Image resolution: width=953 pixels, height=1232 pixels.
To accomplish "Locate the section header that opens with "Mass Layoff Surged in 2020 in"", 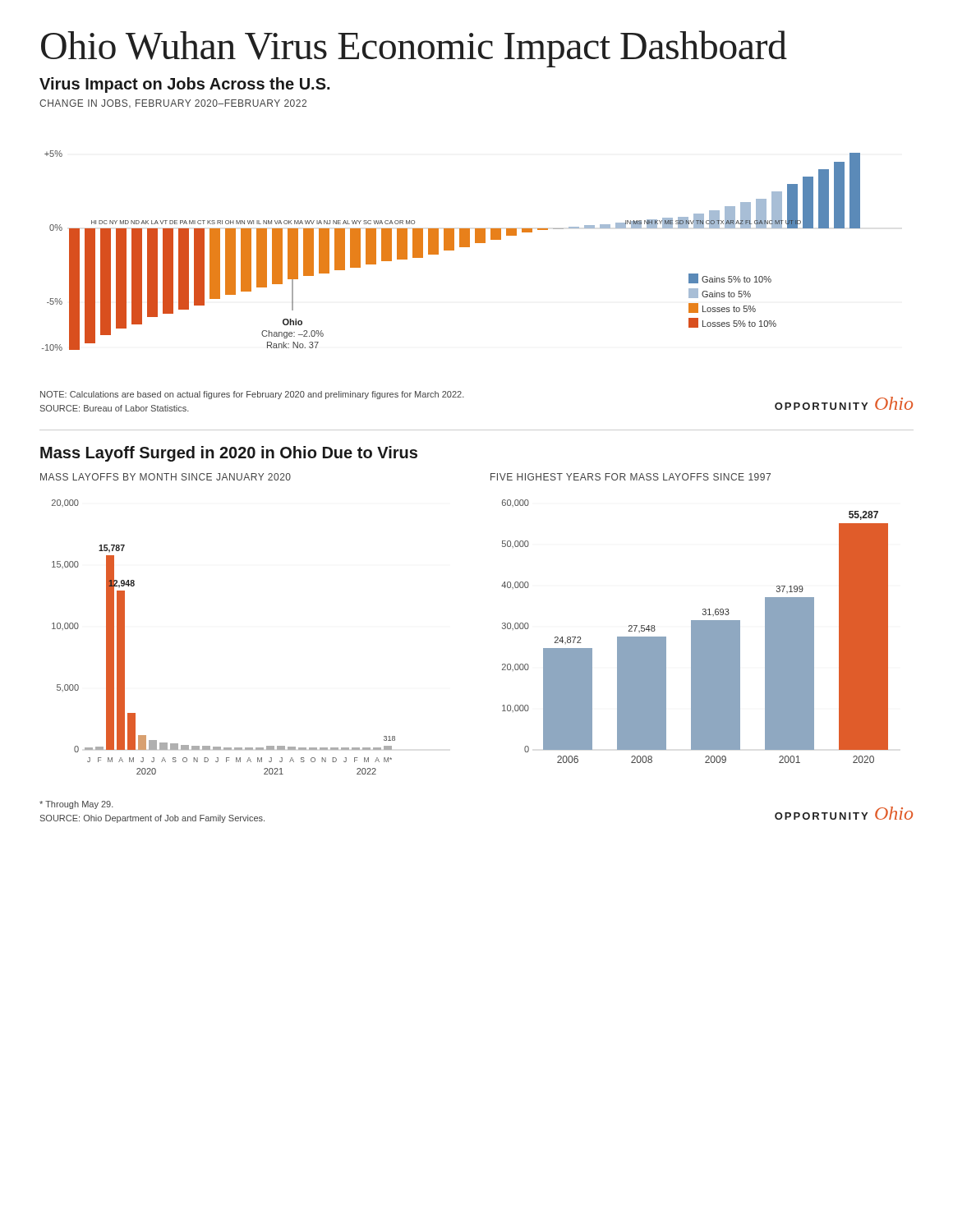I will point(229,453).
